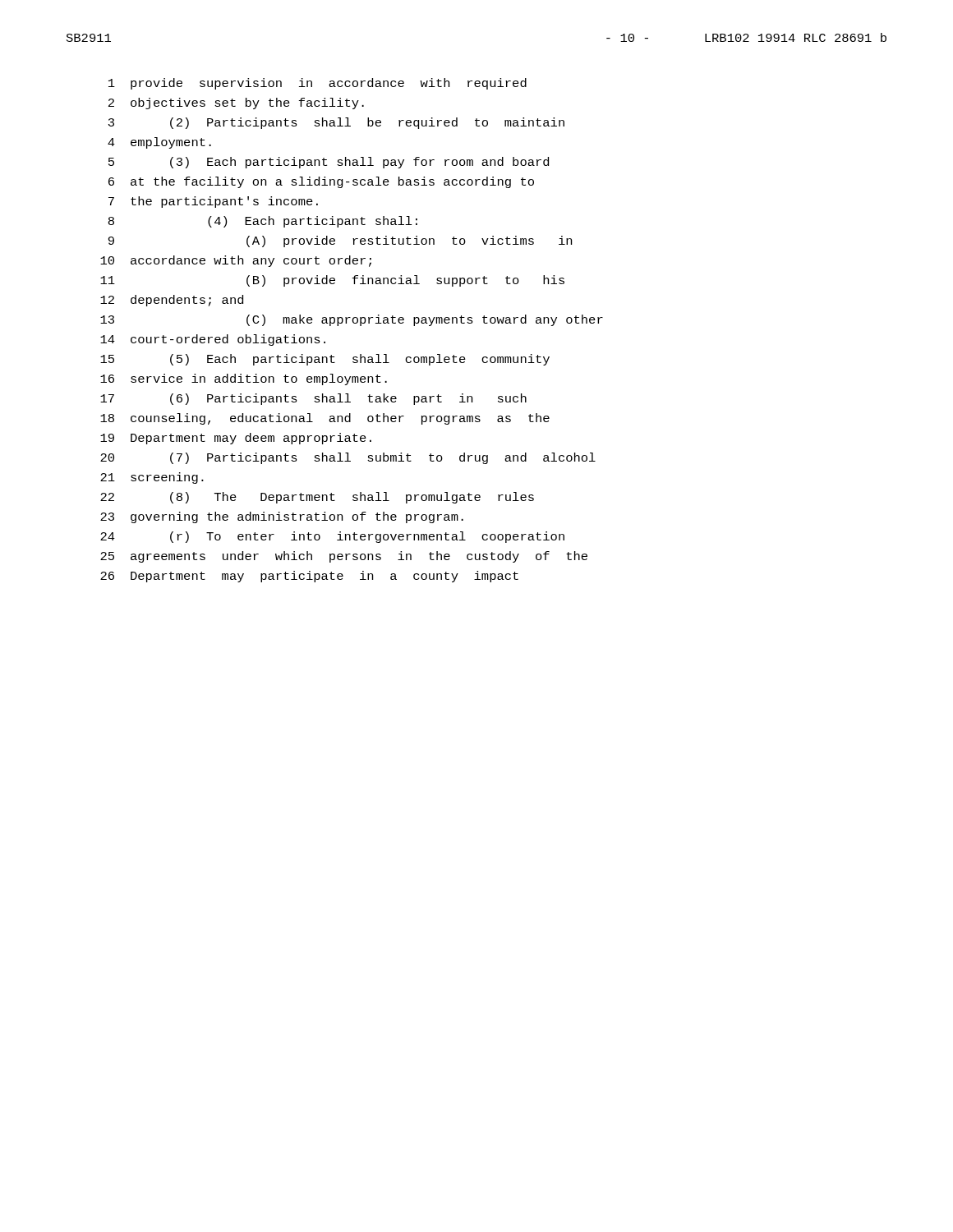Locate the element starting "22 (8) The Department shall"
This screenshot has width=953, height=1232.
click(x=476, y=498)
